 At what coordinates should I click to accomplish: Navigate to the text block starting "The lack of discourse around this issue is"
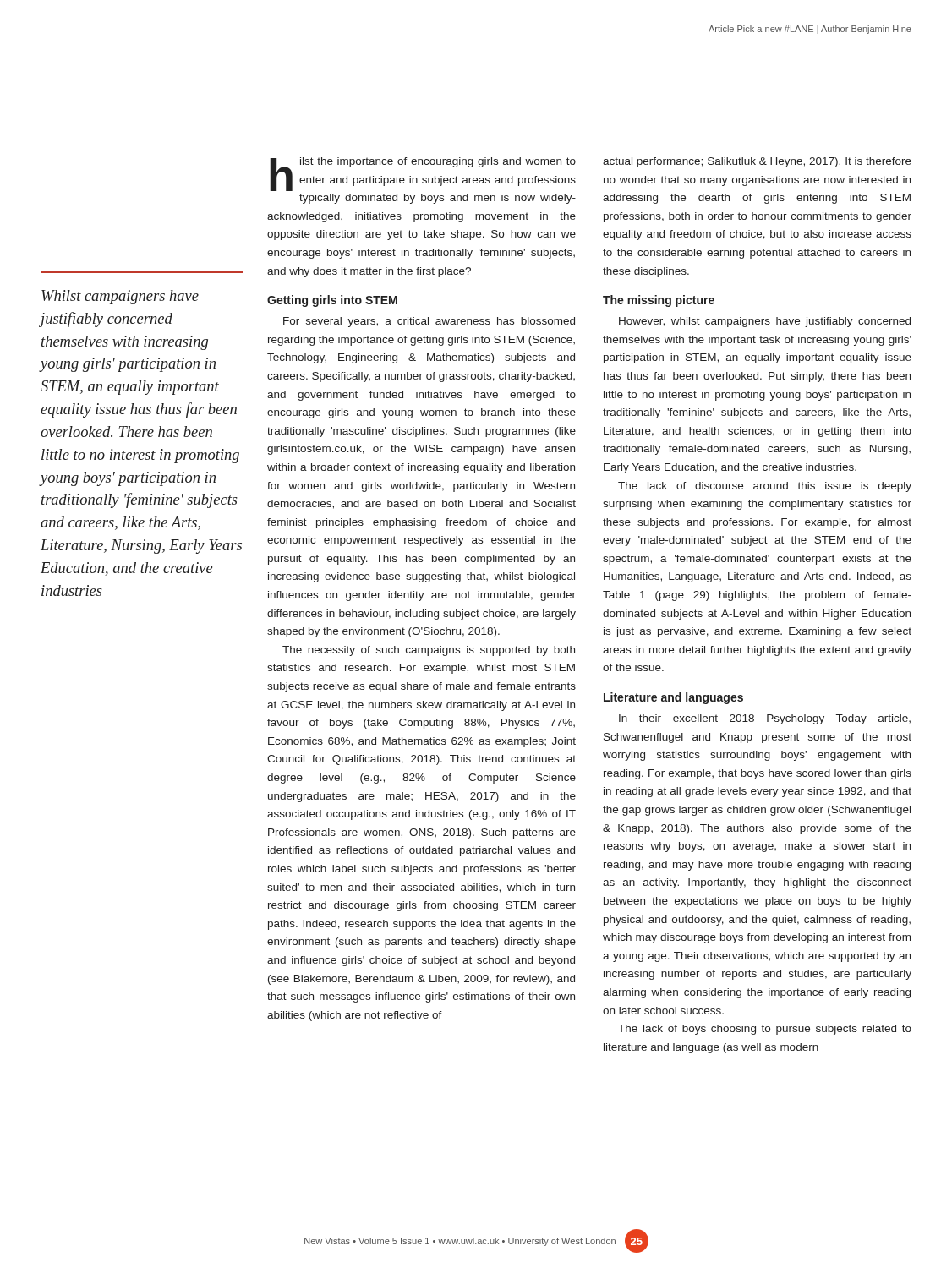coord(757,576)
